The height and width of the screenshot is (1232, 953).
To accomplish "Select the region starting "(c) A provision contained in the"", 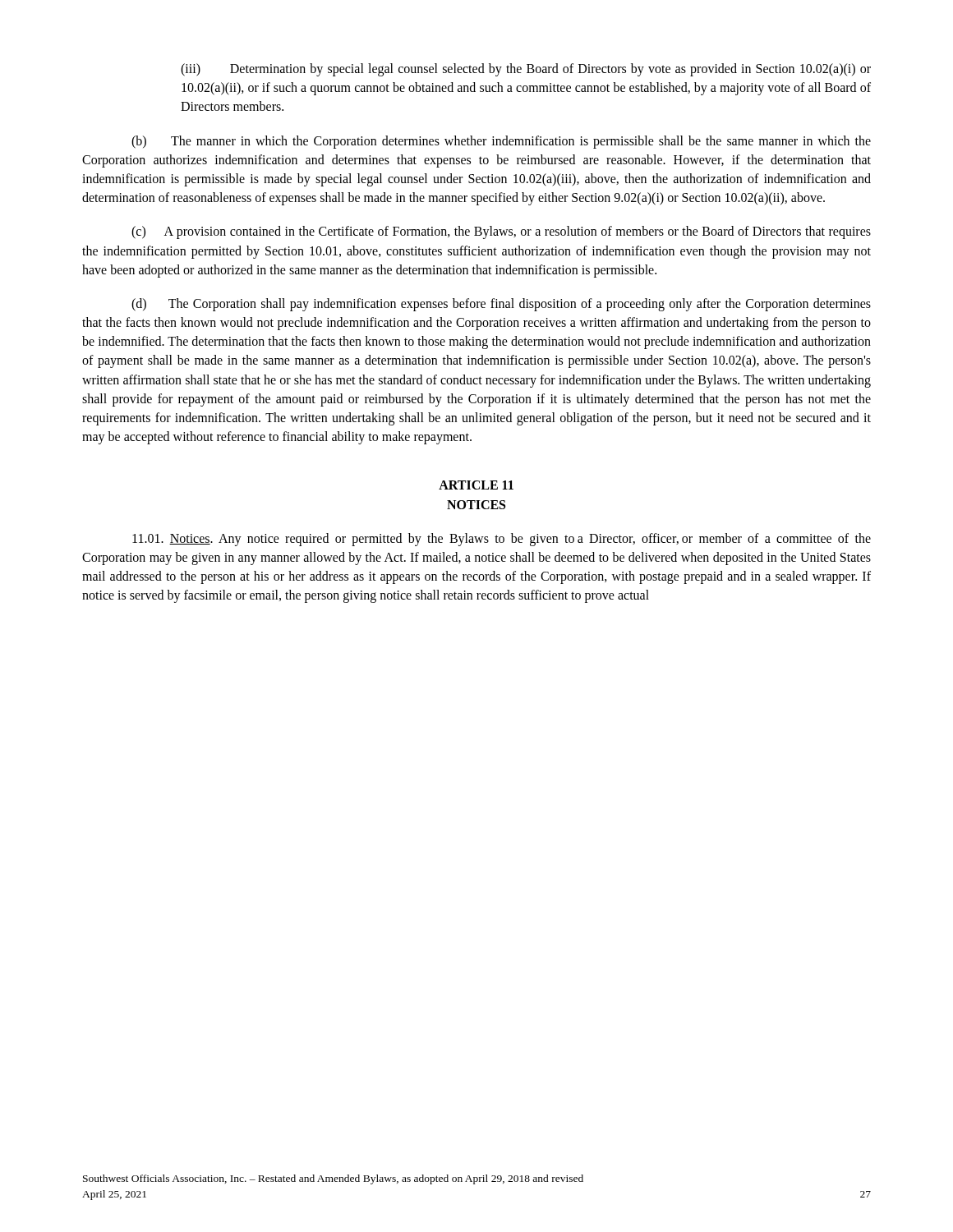I will pos(476,251).
